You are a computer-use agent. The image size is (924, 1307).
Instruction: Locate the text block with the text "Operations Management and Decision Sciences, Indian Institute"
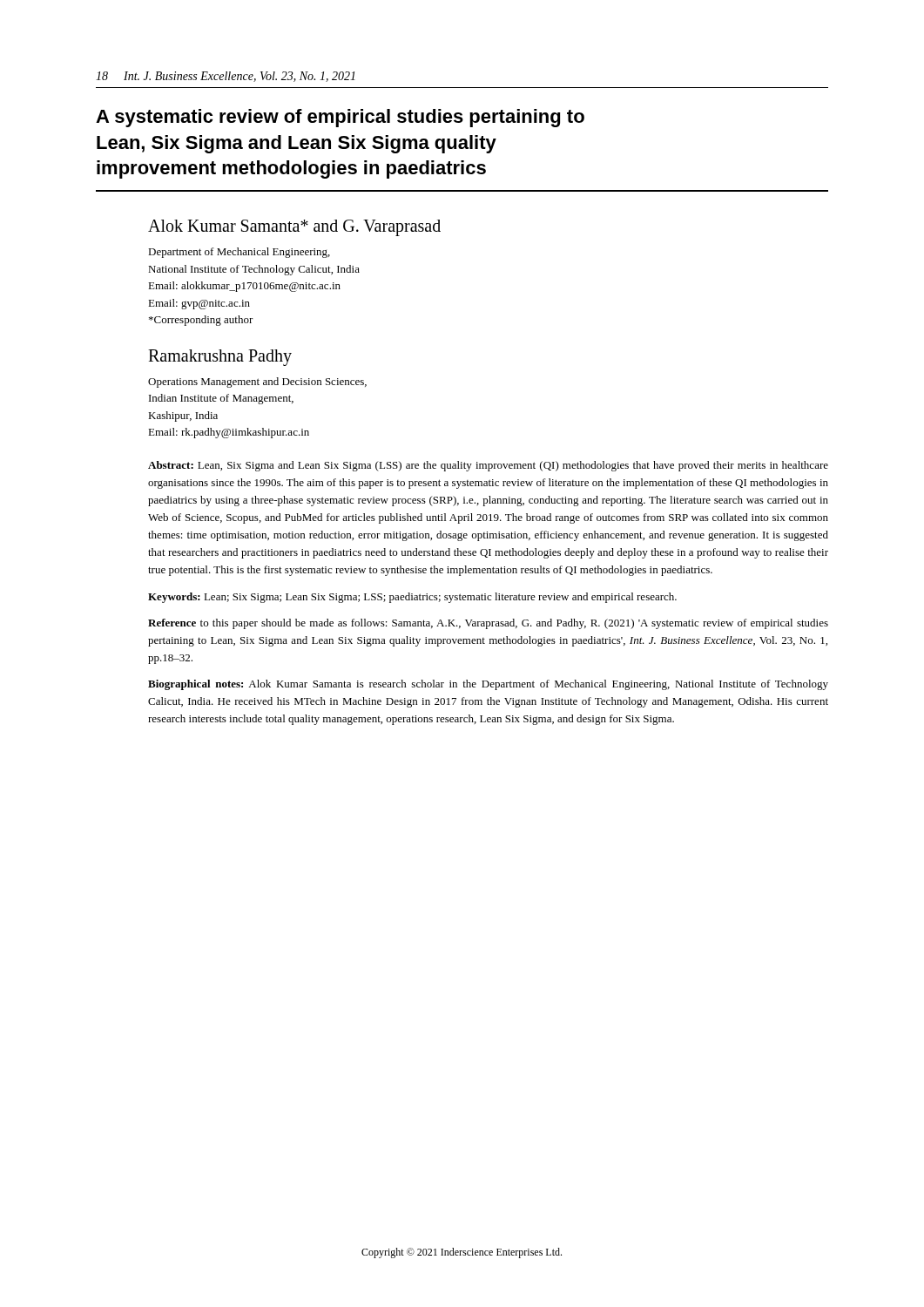[258, 406]
